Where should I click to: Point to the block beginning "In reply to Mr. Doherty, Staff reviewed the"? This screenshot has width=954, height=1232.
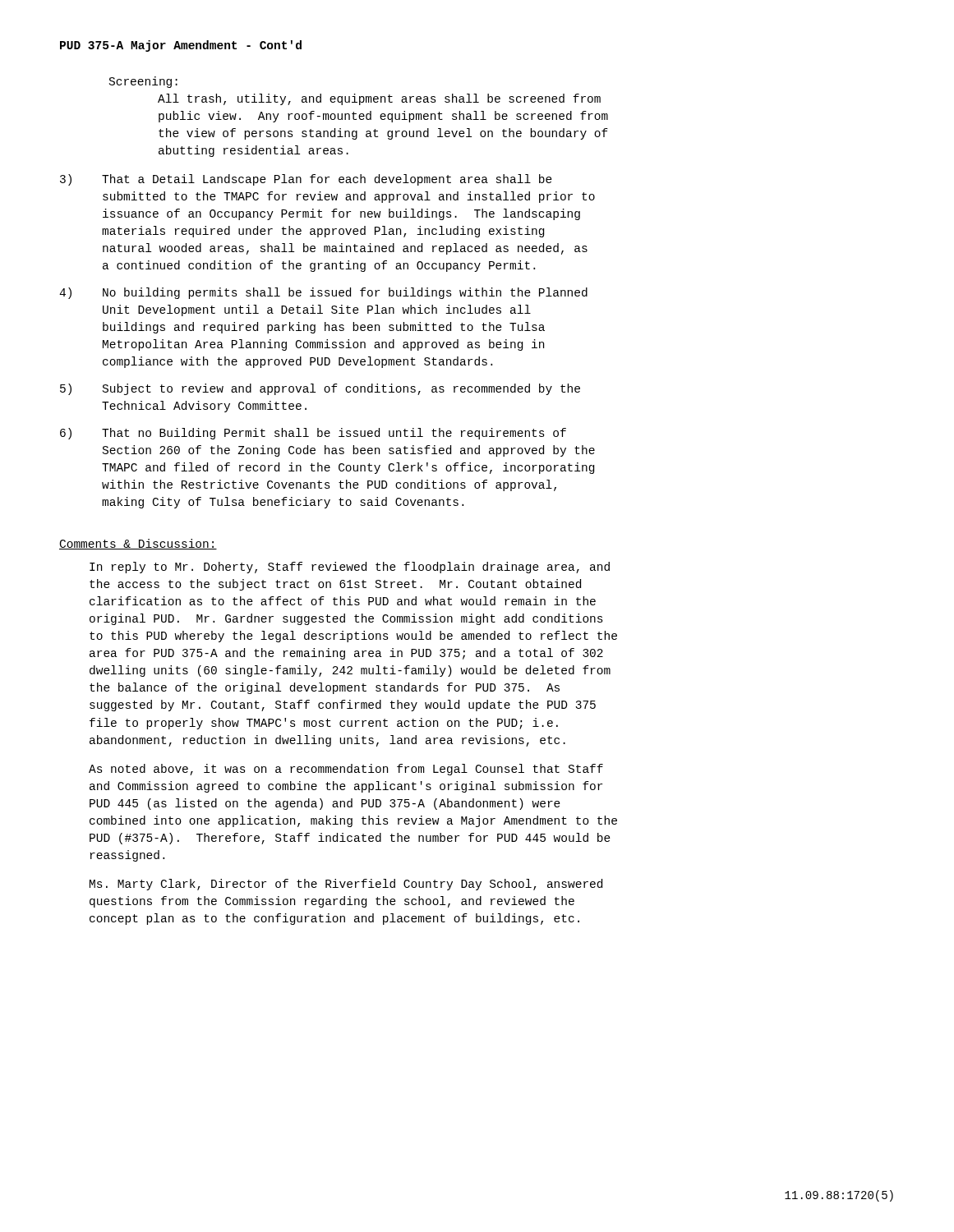[353, 654]
